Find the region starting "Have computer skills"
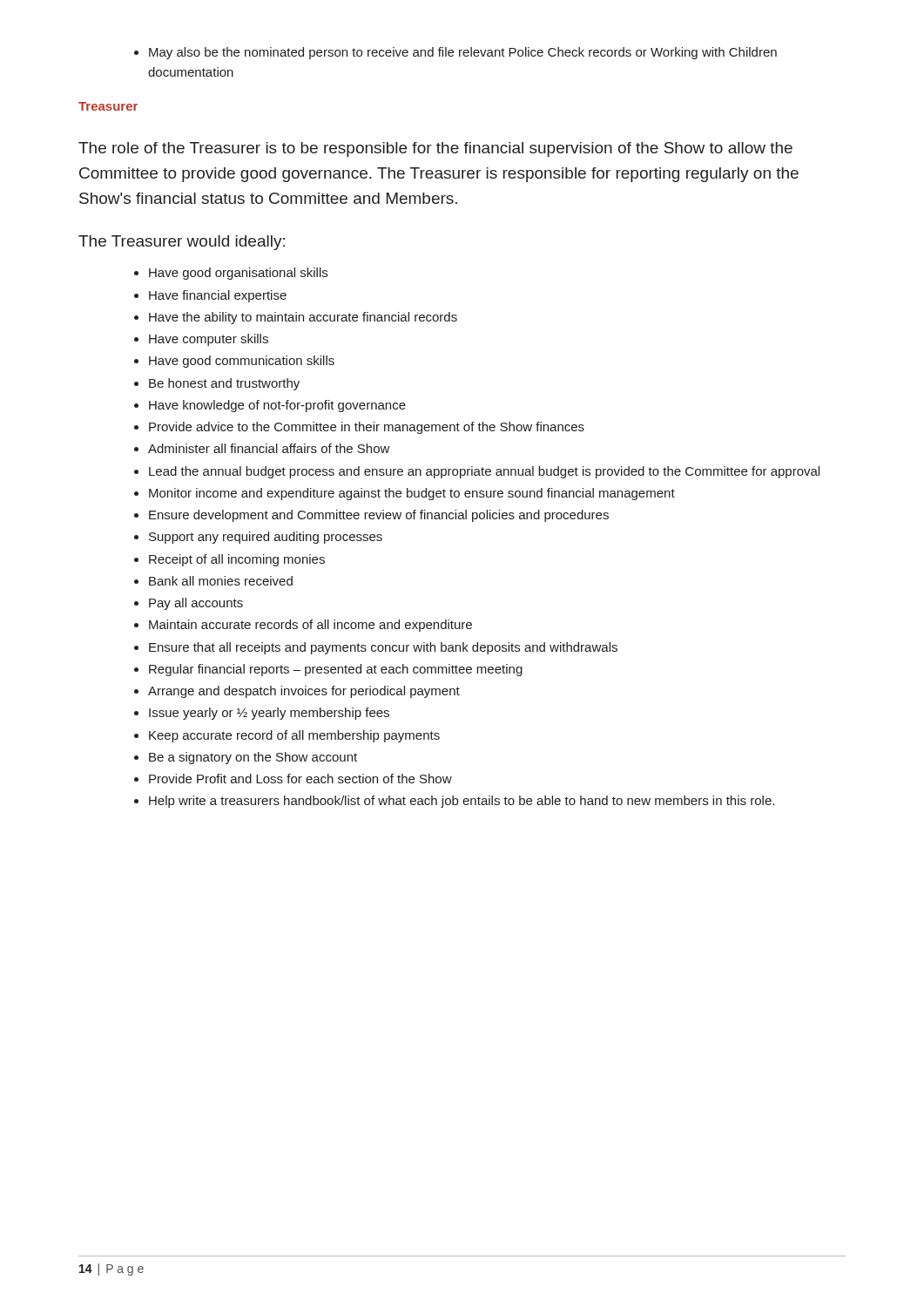 coord(209,340)
